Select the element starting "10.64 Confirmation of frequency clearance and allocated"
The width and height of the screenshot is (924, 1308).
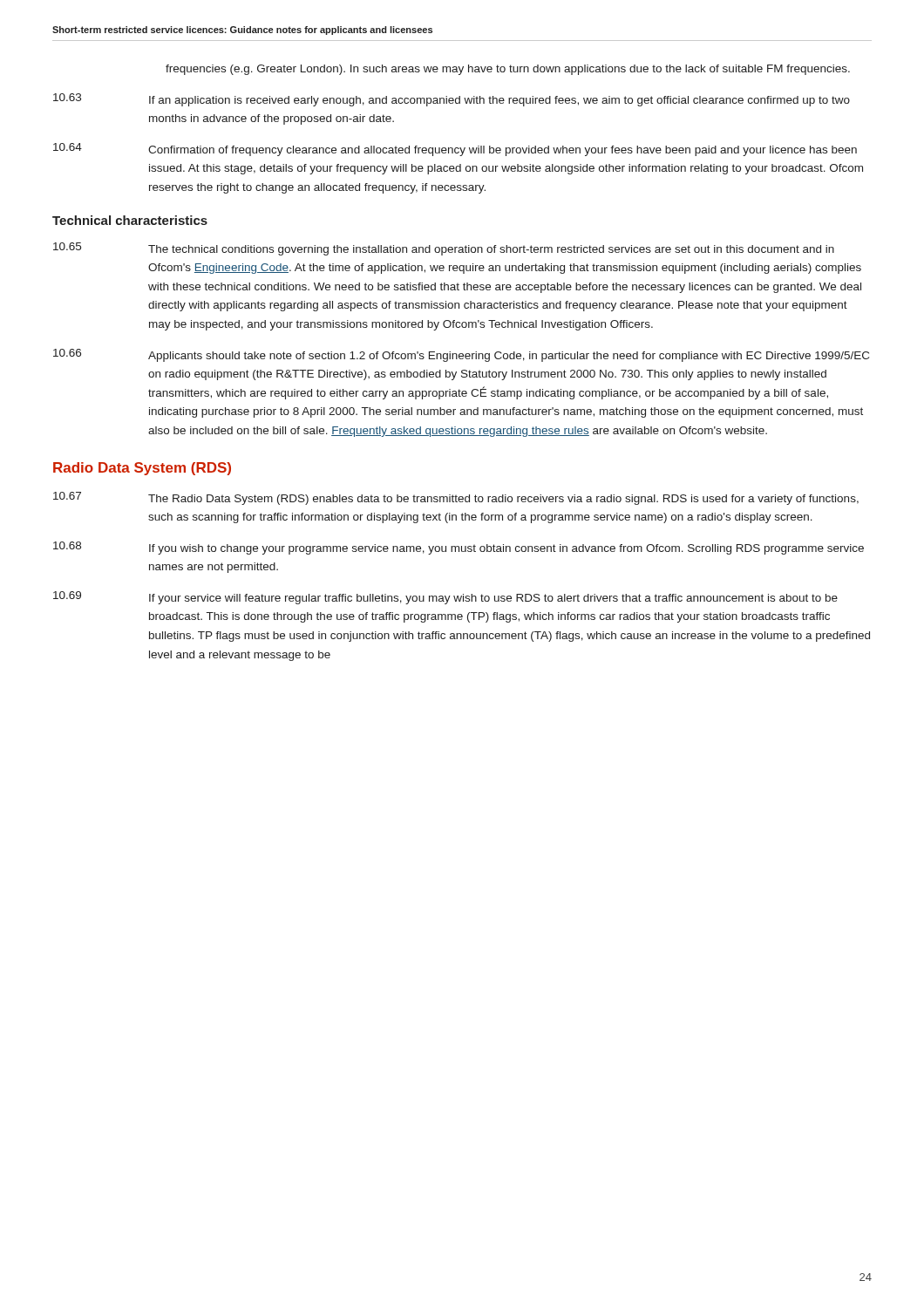(x=462, y=168)
